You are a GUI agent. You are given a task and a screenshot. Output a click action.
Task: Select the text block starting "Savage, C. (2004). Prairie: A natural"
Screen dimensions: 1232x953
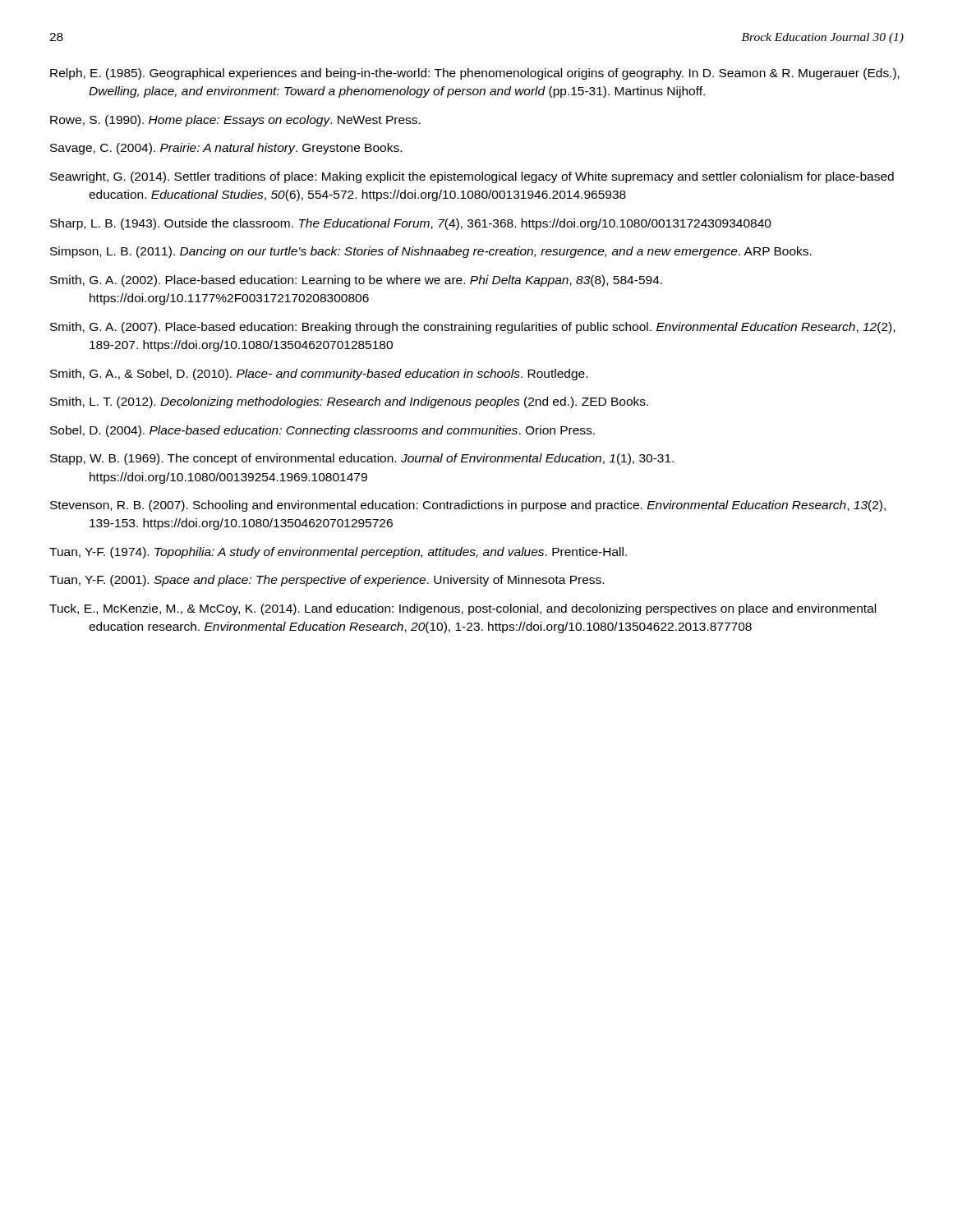coord(226,148)
